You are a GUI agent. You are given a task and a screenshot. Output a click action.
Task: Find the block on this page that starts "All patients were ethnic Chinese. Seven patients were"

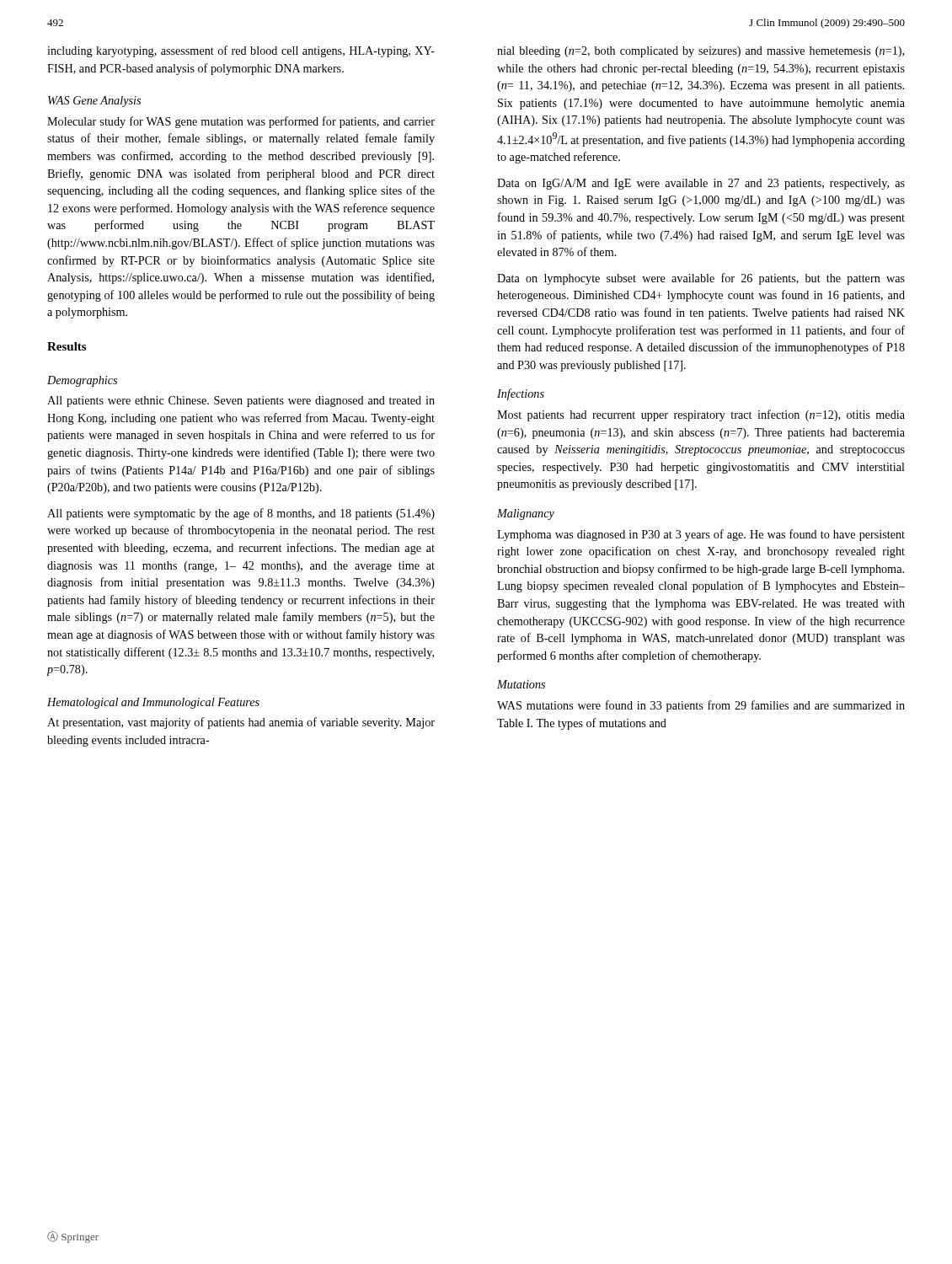(241, 444)
